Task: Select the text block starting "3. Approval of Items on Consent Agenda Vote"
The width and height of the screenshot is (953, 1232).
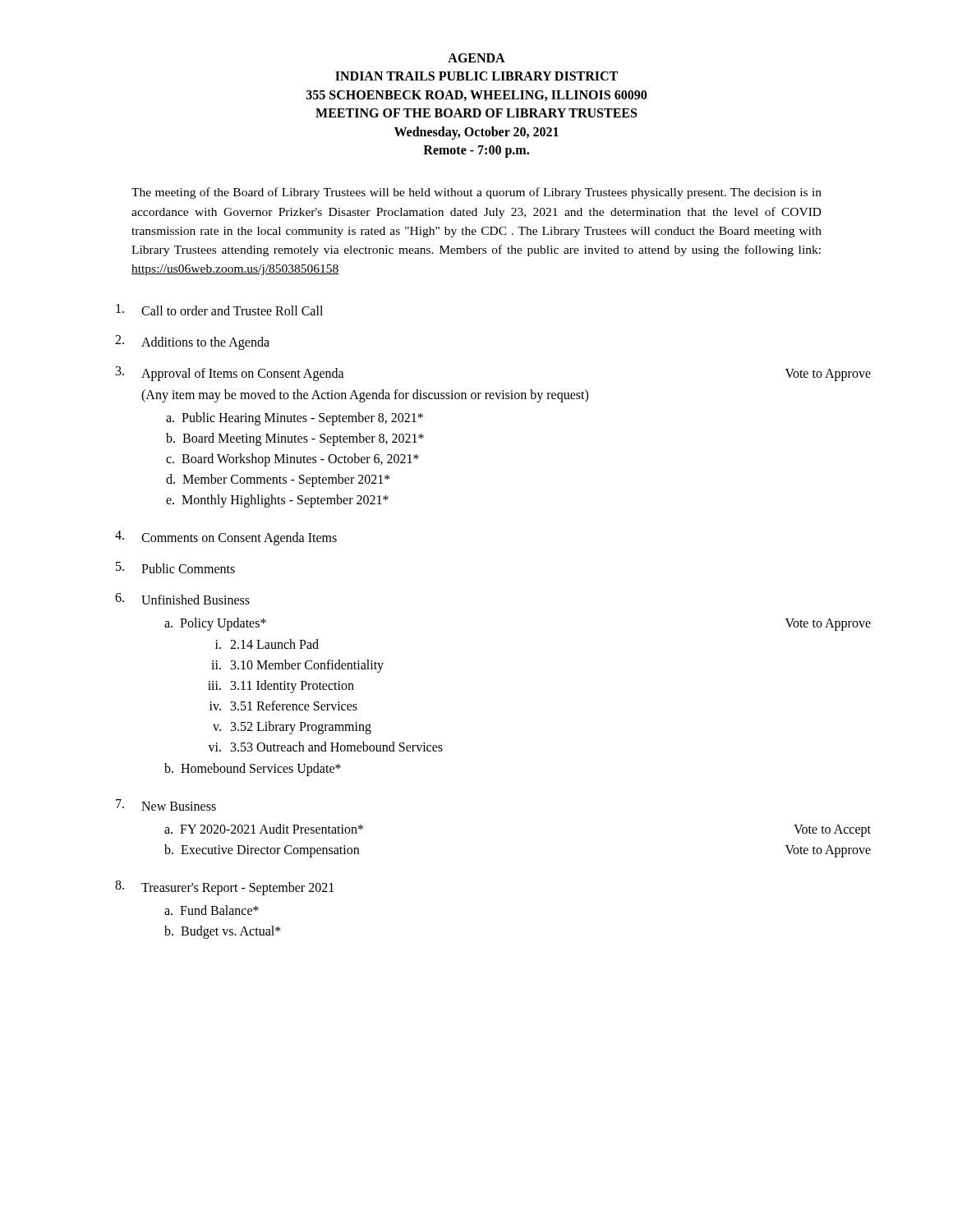Action: pos(247,373)
